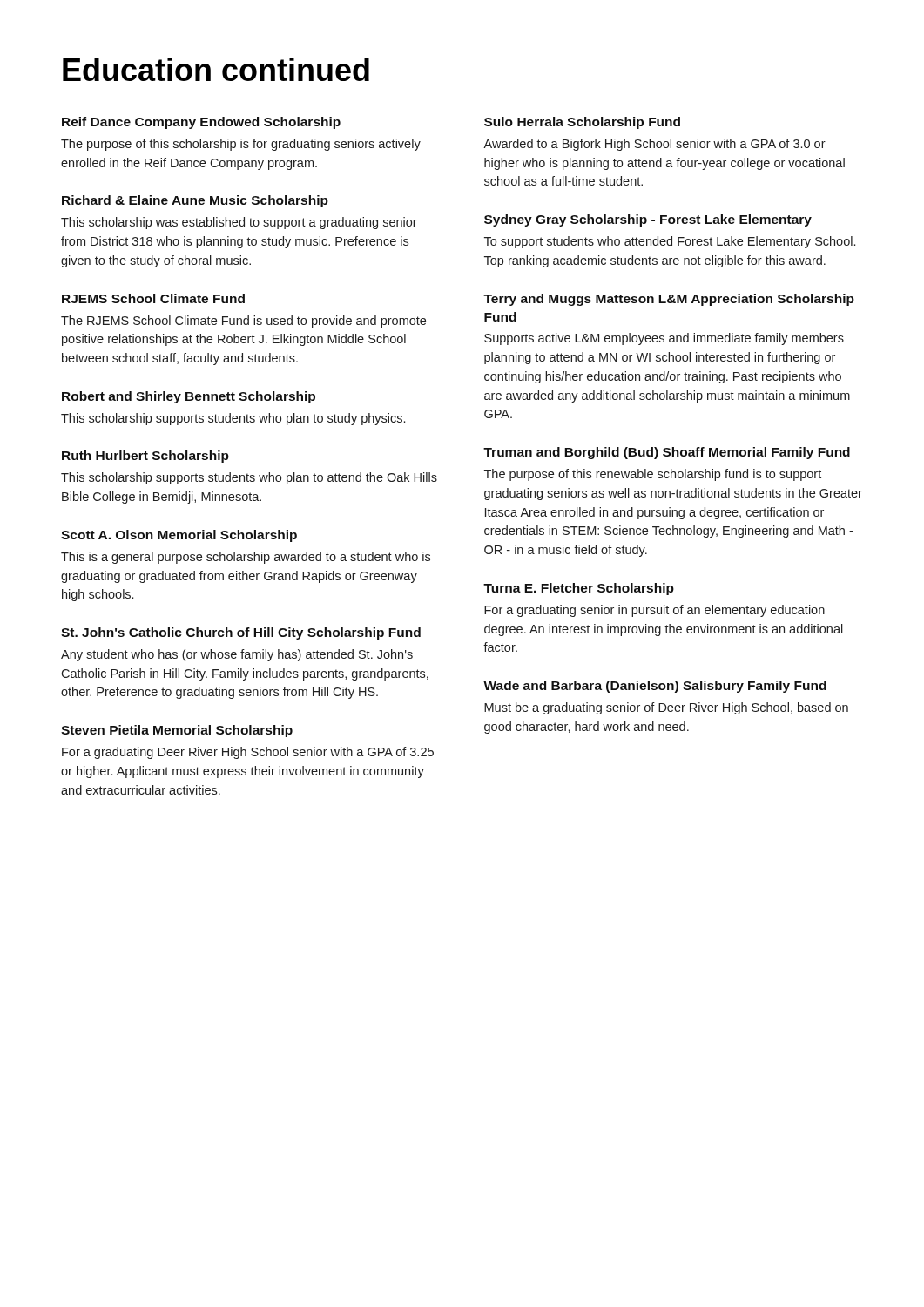Where is the passage that starts "This is a general purpose"?
The image size is (924, 1307).
tap(246, 576)
